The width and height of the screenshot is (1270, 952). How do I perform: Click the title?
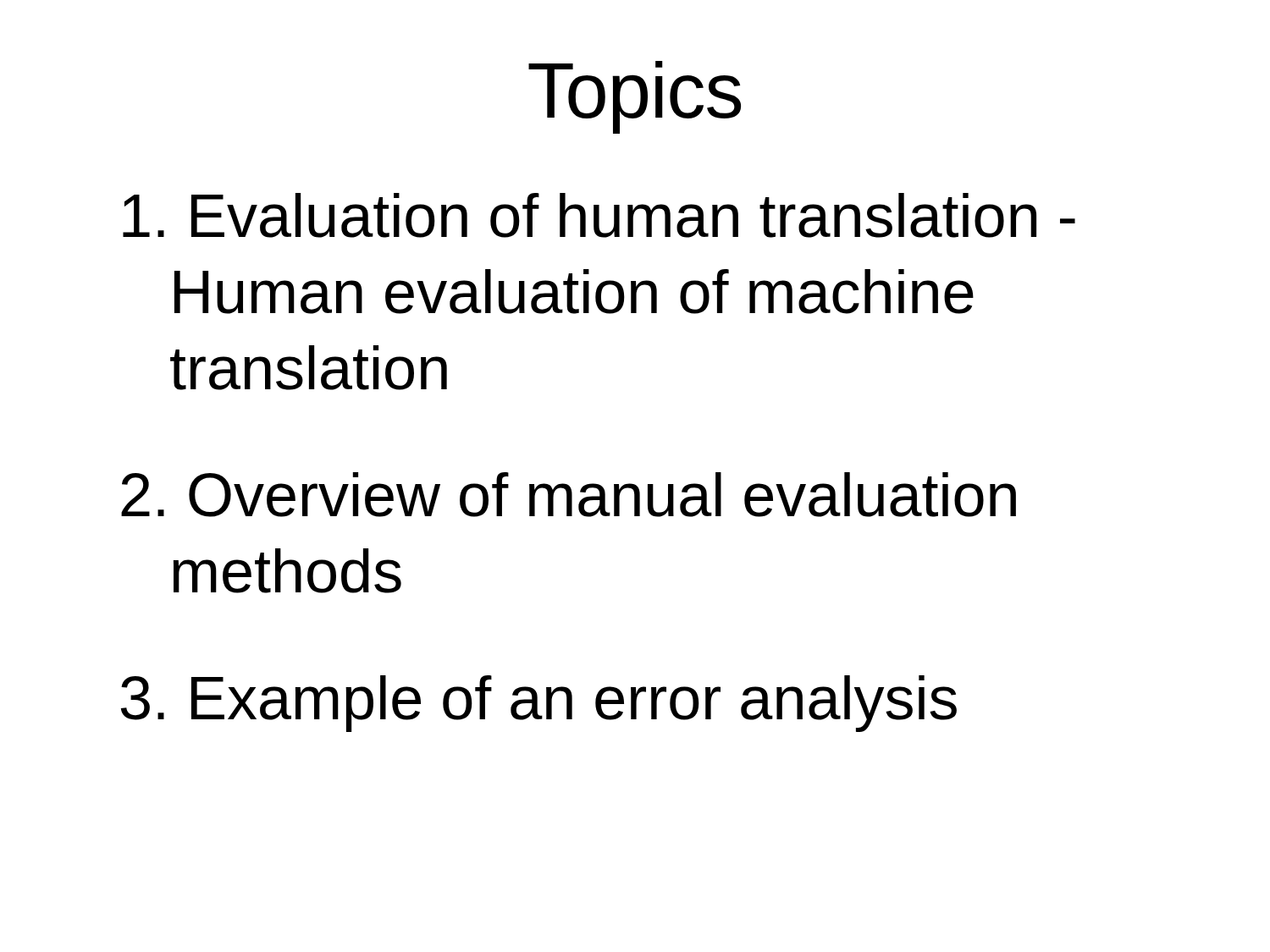pyautogui.click(x=635, y=91)
